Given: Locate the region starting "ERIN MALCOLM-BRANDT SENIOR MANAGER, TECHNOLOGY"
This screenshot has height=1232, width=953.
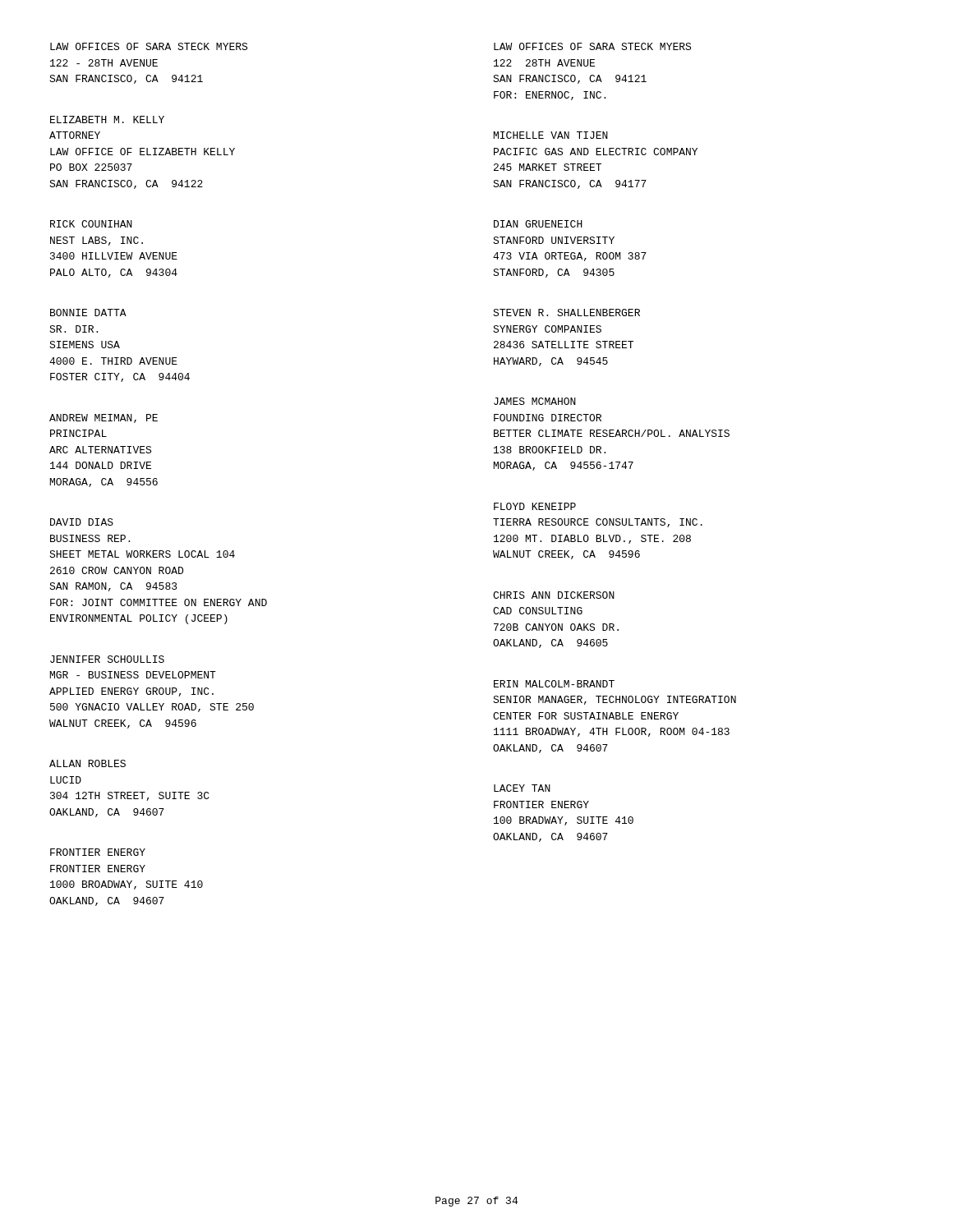Looking at the screenshot, I should 615,716.
